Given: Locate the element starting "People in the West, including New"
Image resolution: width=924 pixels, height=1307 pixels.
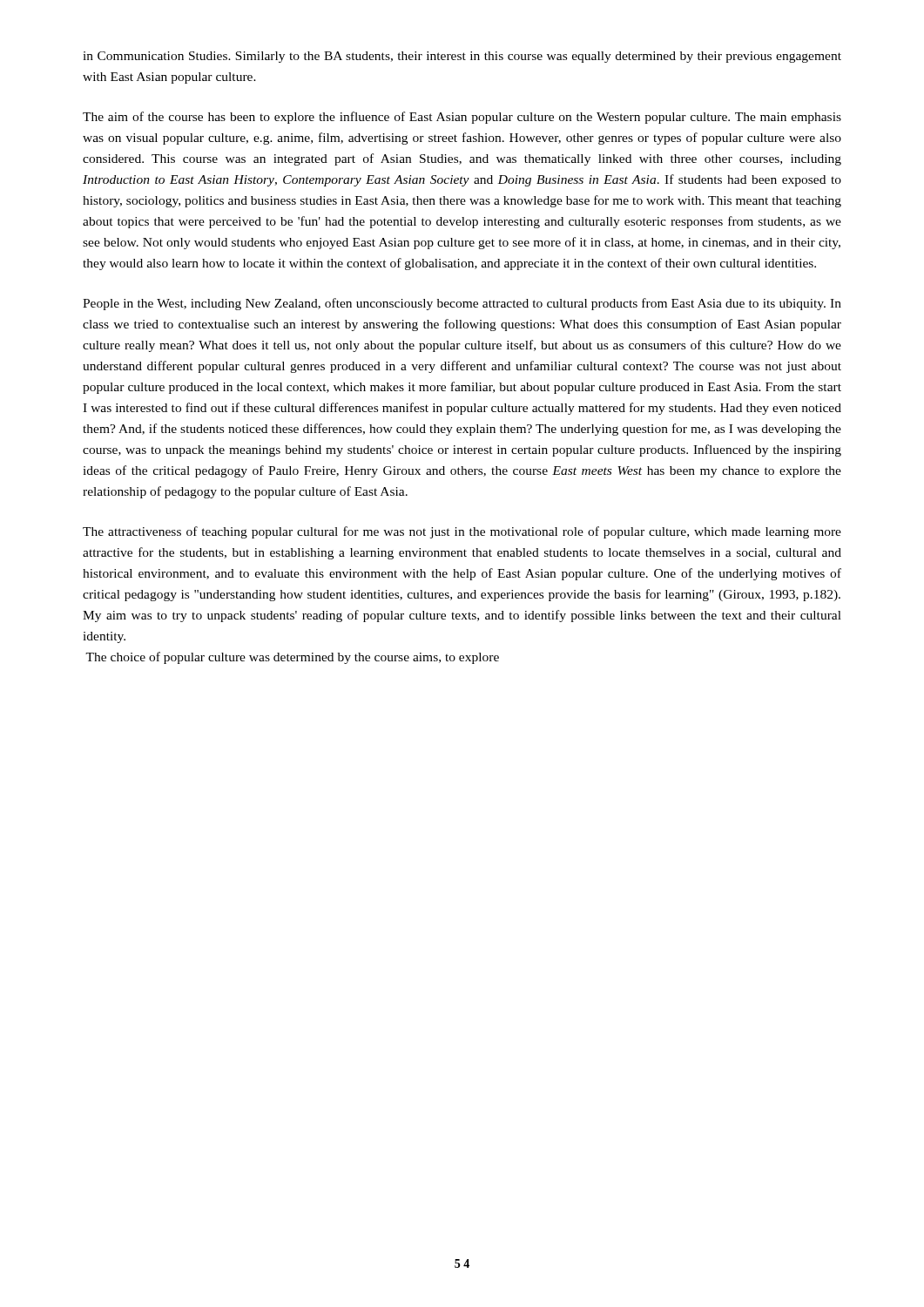Looking at the screenshot, I should pos(462,397).
